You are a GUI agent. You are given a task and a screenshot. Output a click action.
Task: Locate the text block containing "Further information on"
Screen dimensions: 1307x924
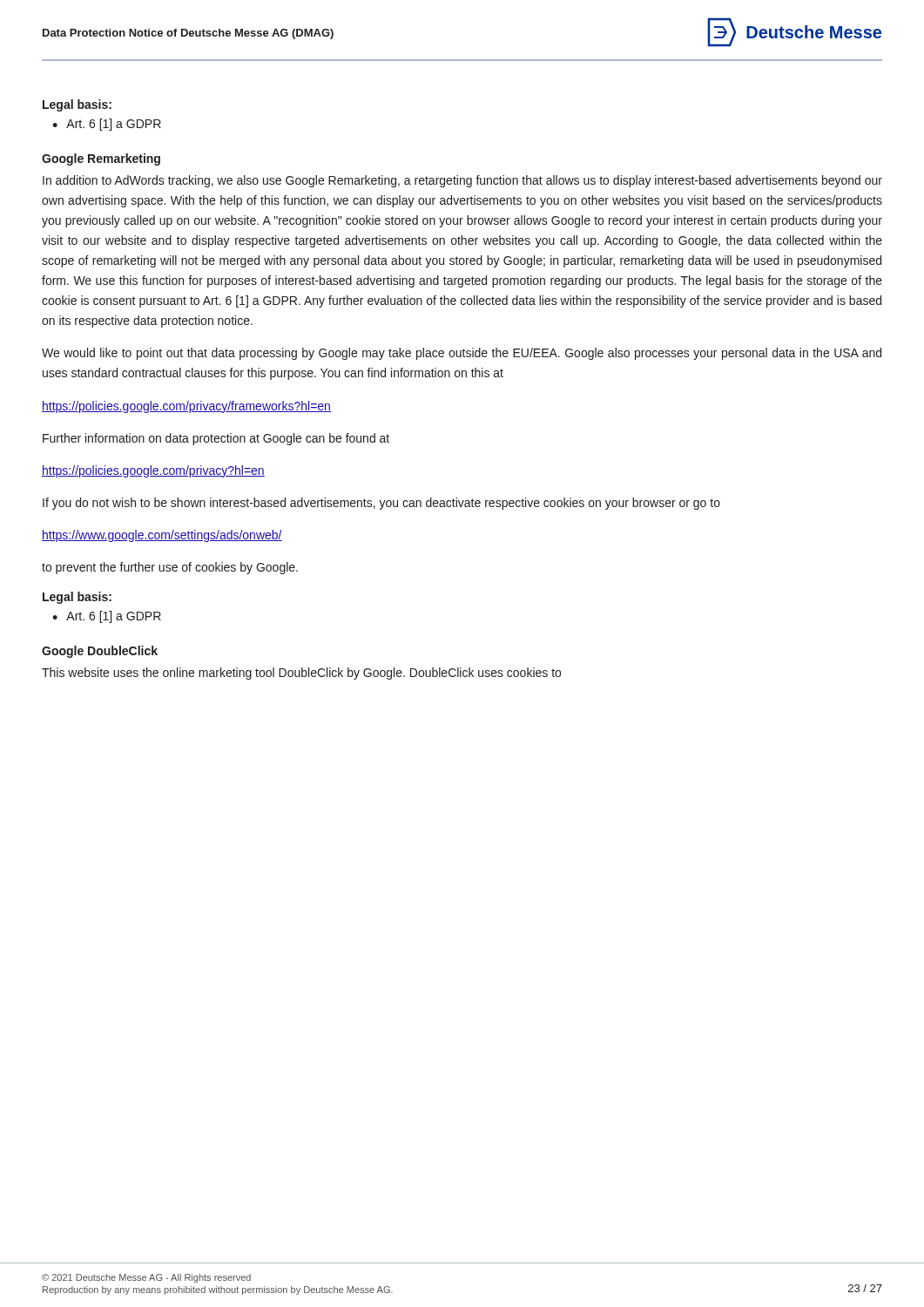coord(216,438)
